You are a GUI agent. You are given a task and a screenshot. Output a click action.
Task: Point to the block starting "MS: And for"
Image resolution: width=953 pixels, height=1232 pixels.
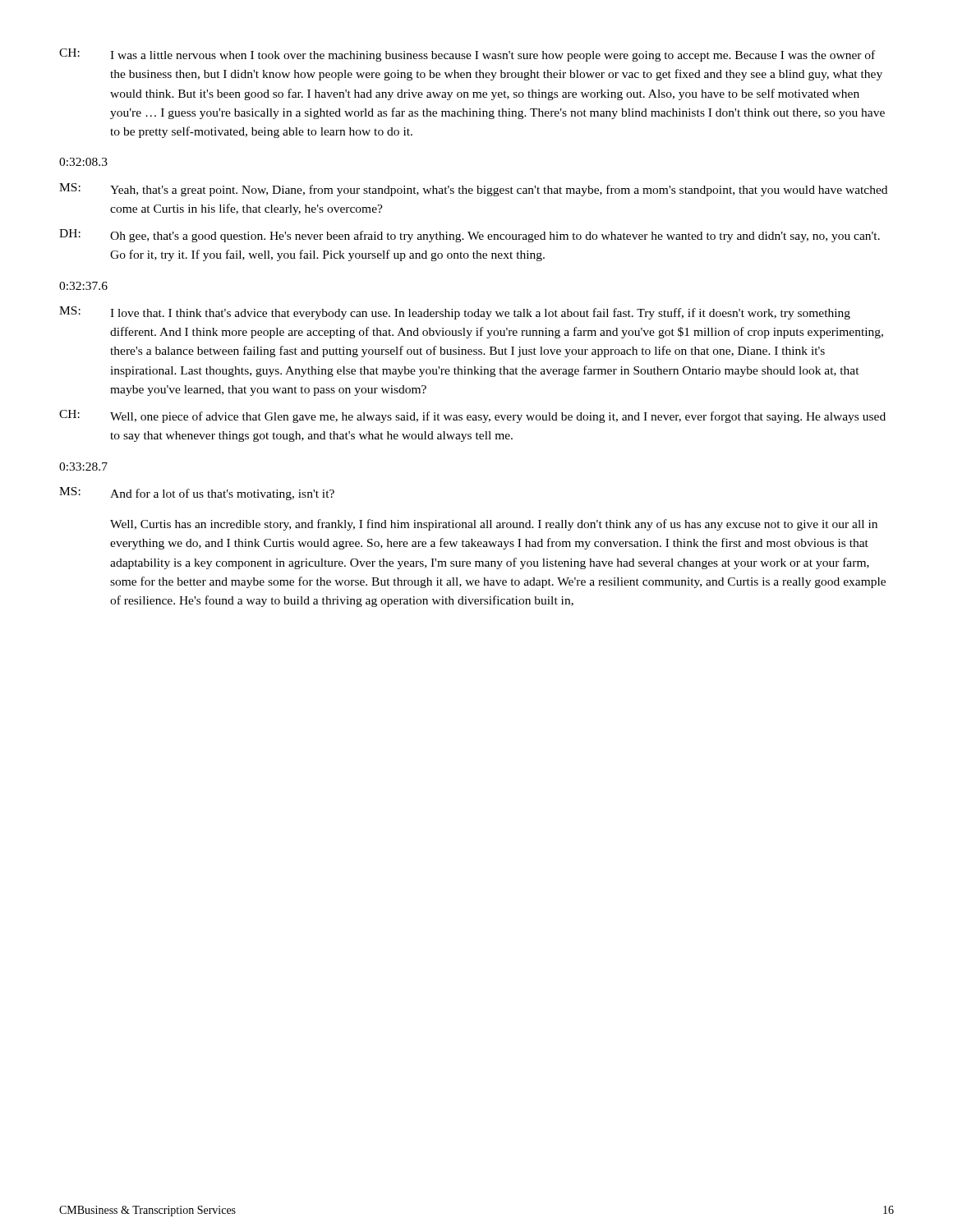[197, 494]
